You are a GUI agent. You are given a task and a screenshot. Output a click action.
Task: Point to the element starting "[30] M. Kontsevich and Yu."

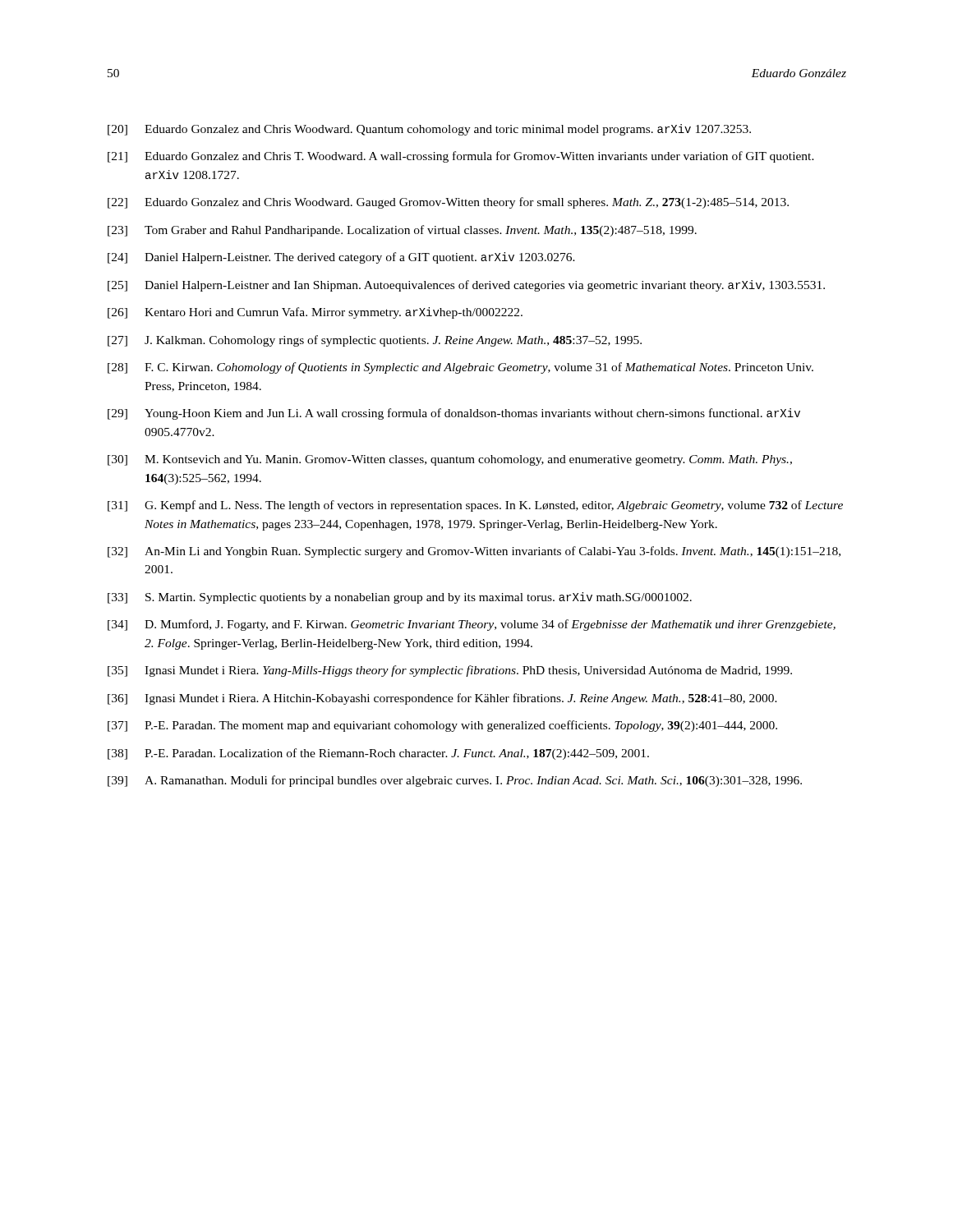476,469
